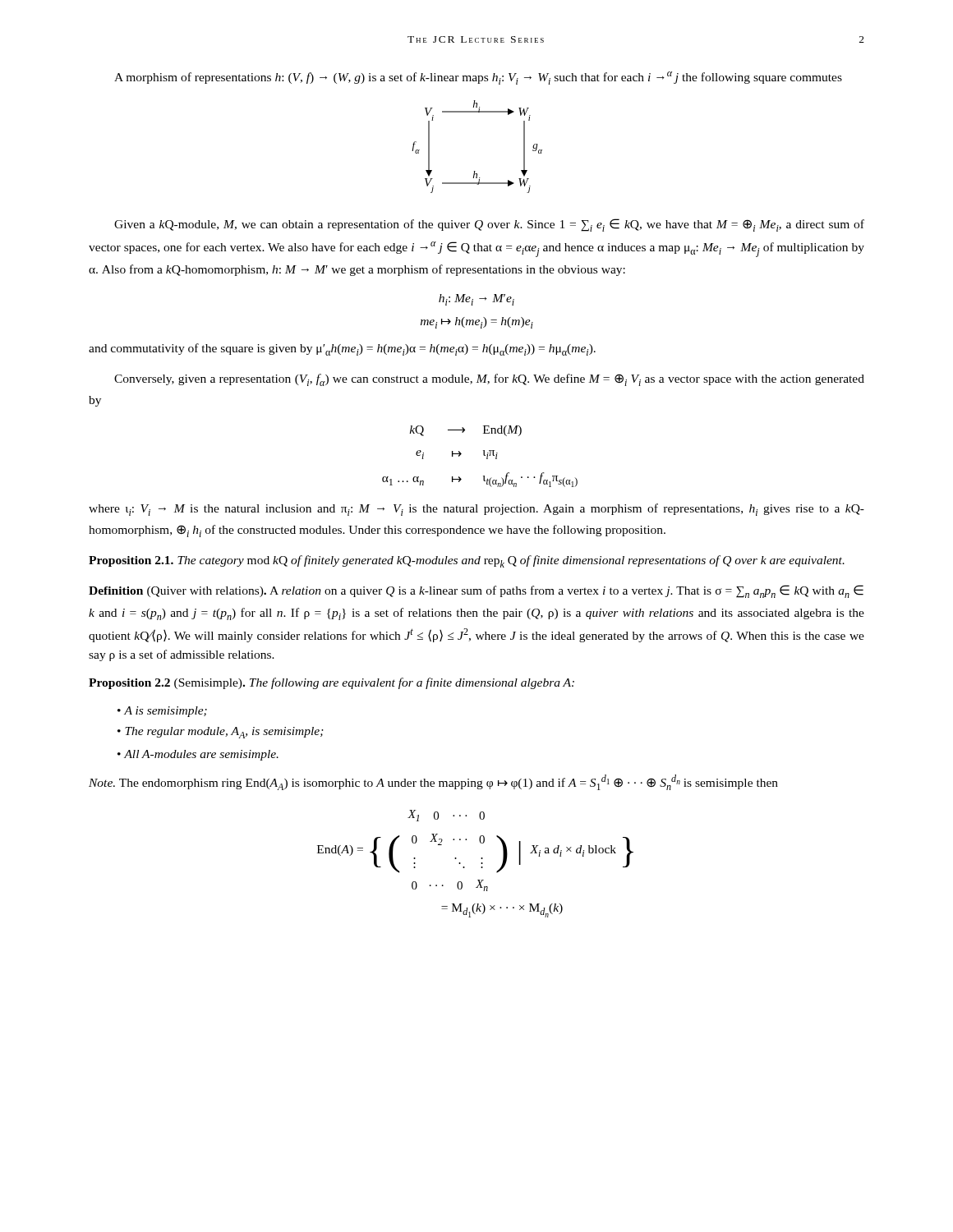This screenshot has width=953, height=1232.
Task: Select the text block with the text "Given a kQ-module, M, we"
Action: click(x=476, y=246)
